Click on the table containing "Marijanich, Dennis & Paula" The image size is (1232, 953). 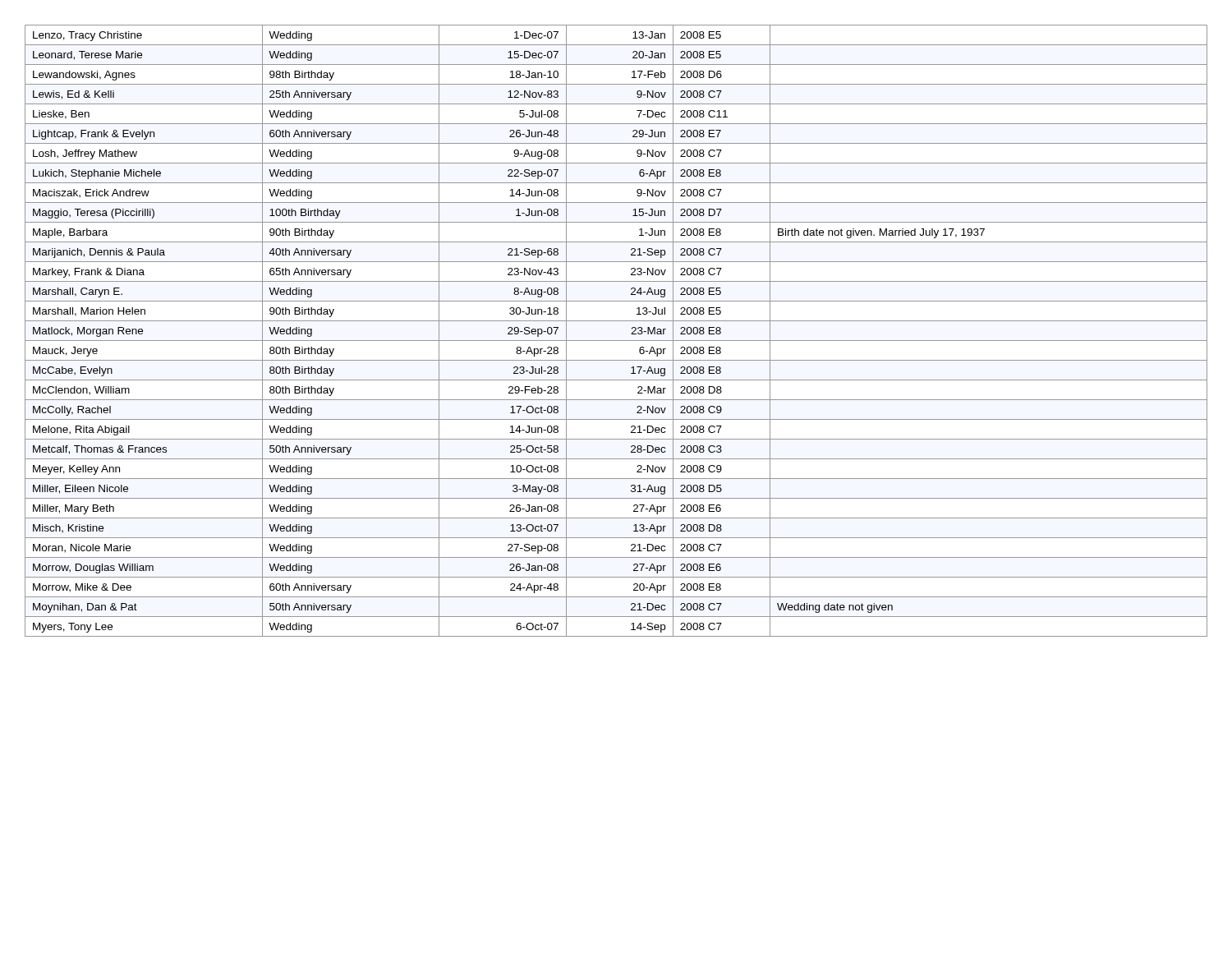click(616, 331)
